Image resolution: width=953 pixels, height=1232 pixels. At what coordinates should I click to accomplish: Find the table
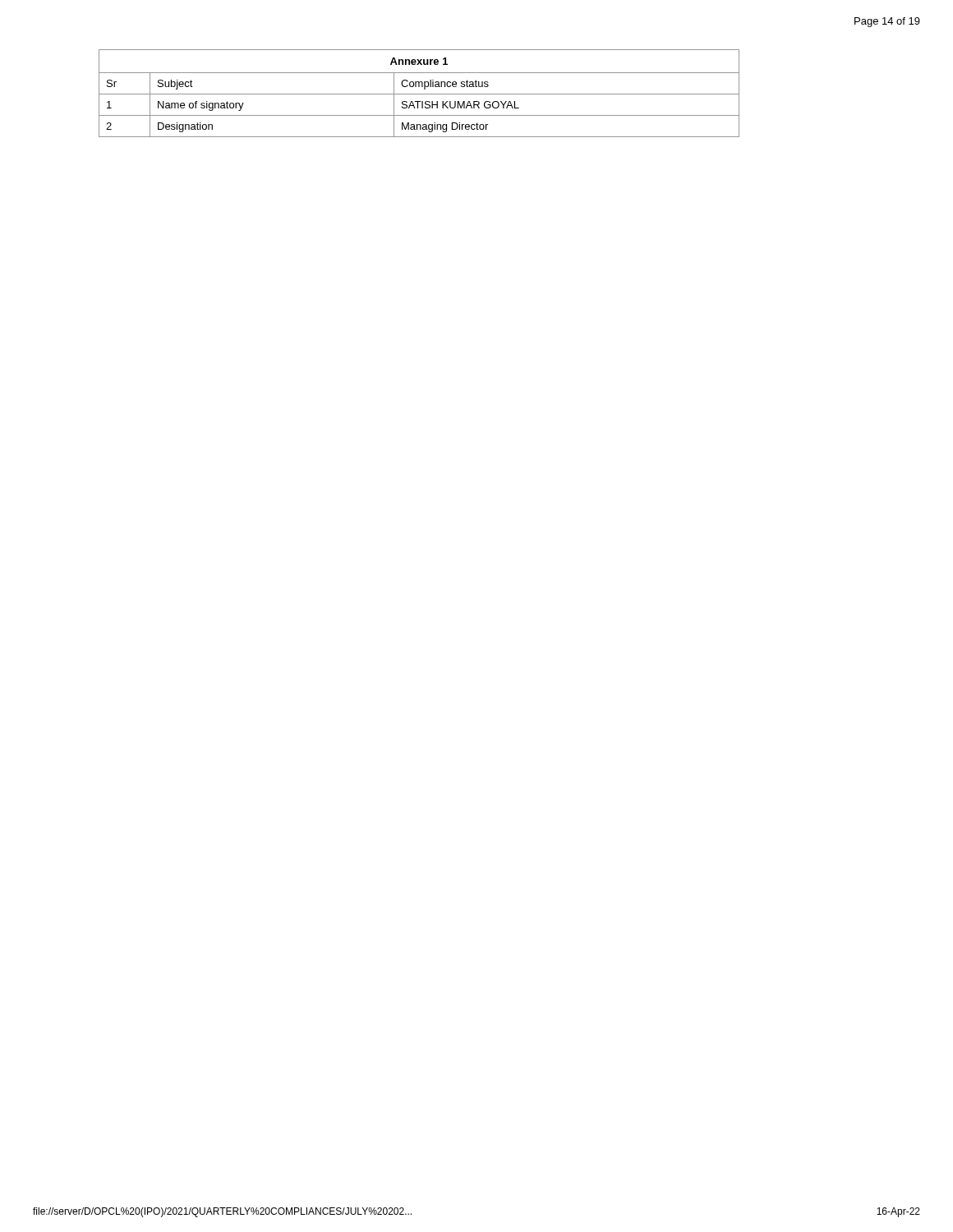[x=419, y=93]
